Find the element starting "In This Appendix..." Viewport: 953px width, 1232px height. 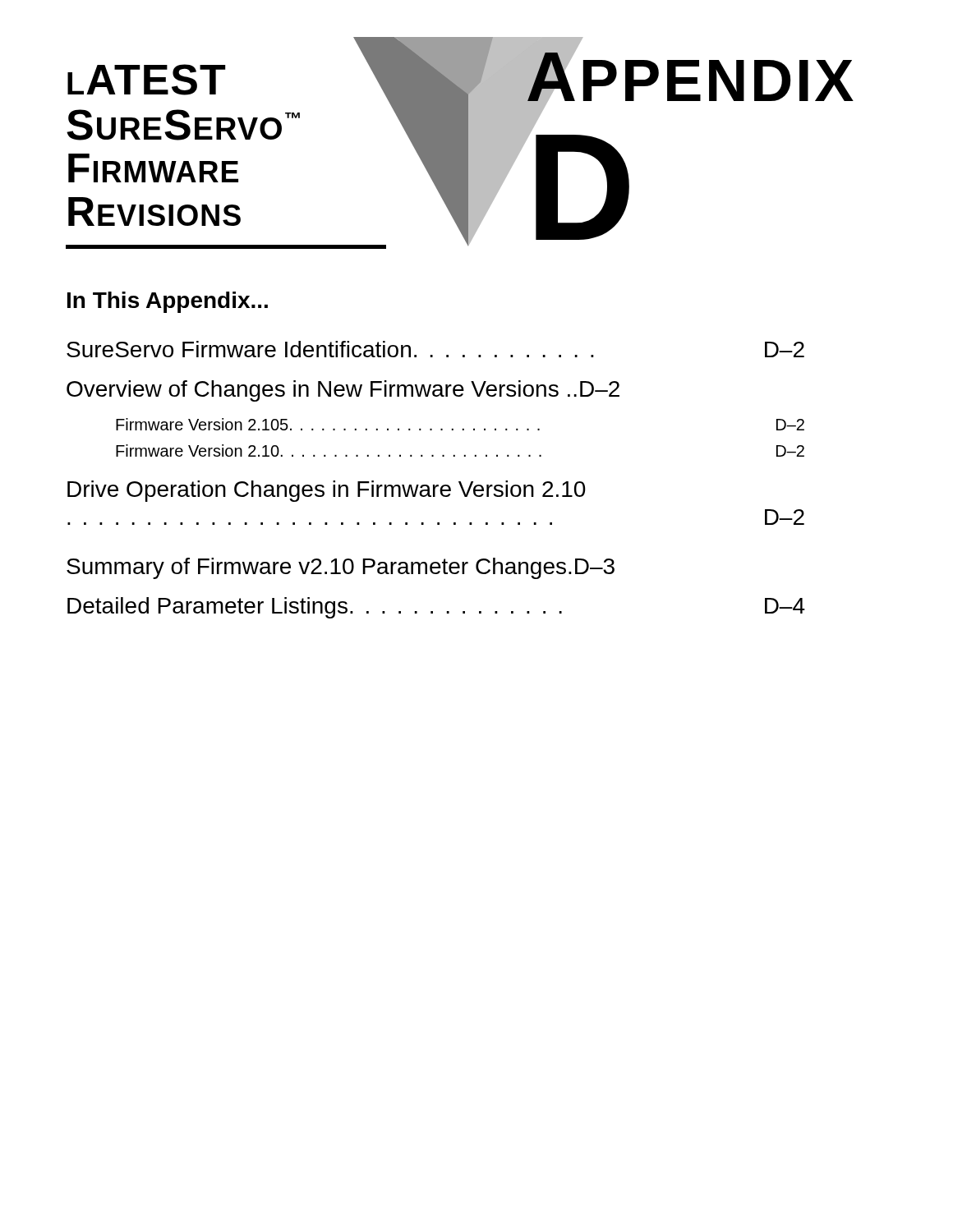click(168, 300)
